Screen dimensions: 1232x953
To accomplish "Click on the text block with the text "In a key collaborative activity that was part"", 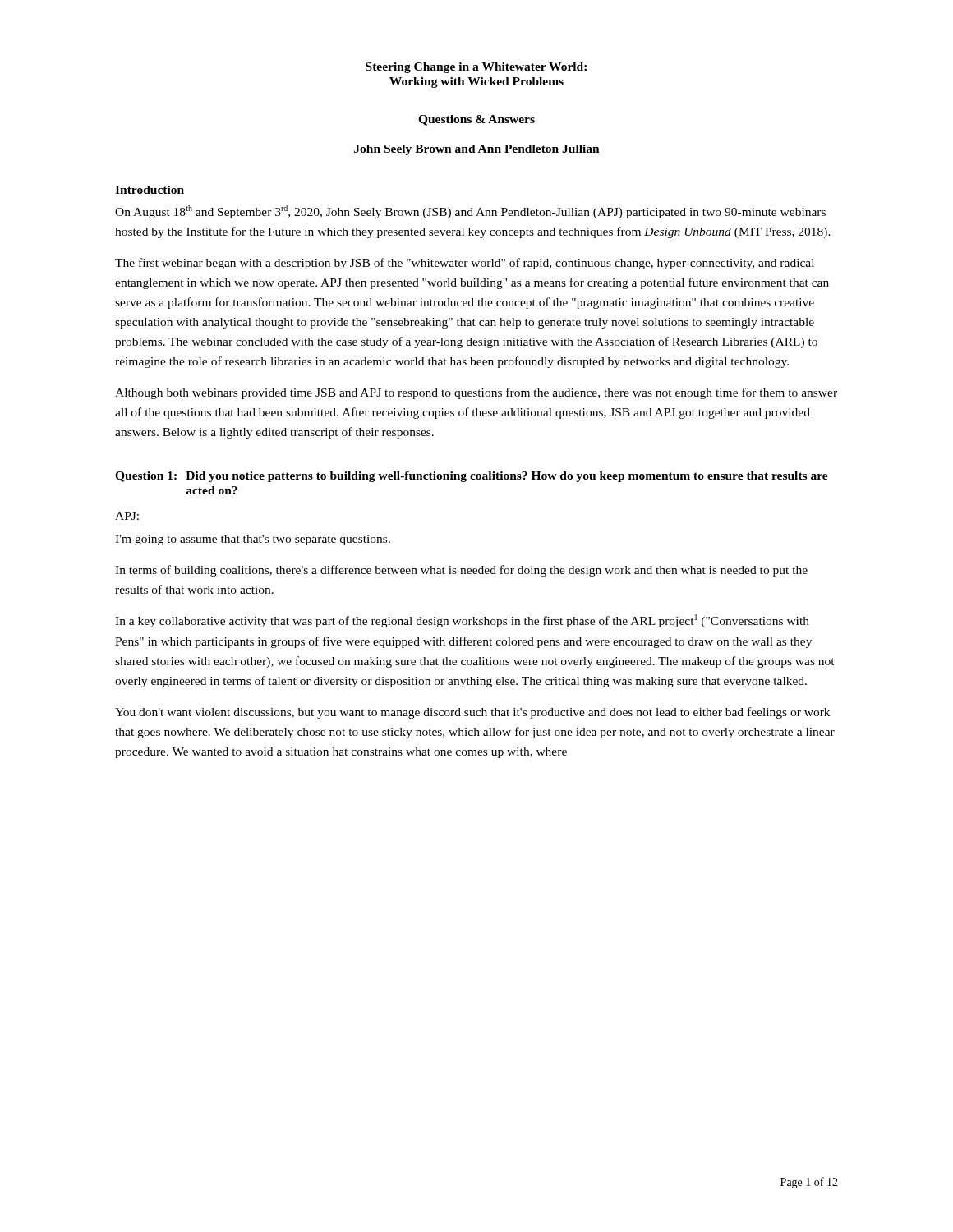I will click(476, 651).
